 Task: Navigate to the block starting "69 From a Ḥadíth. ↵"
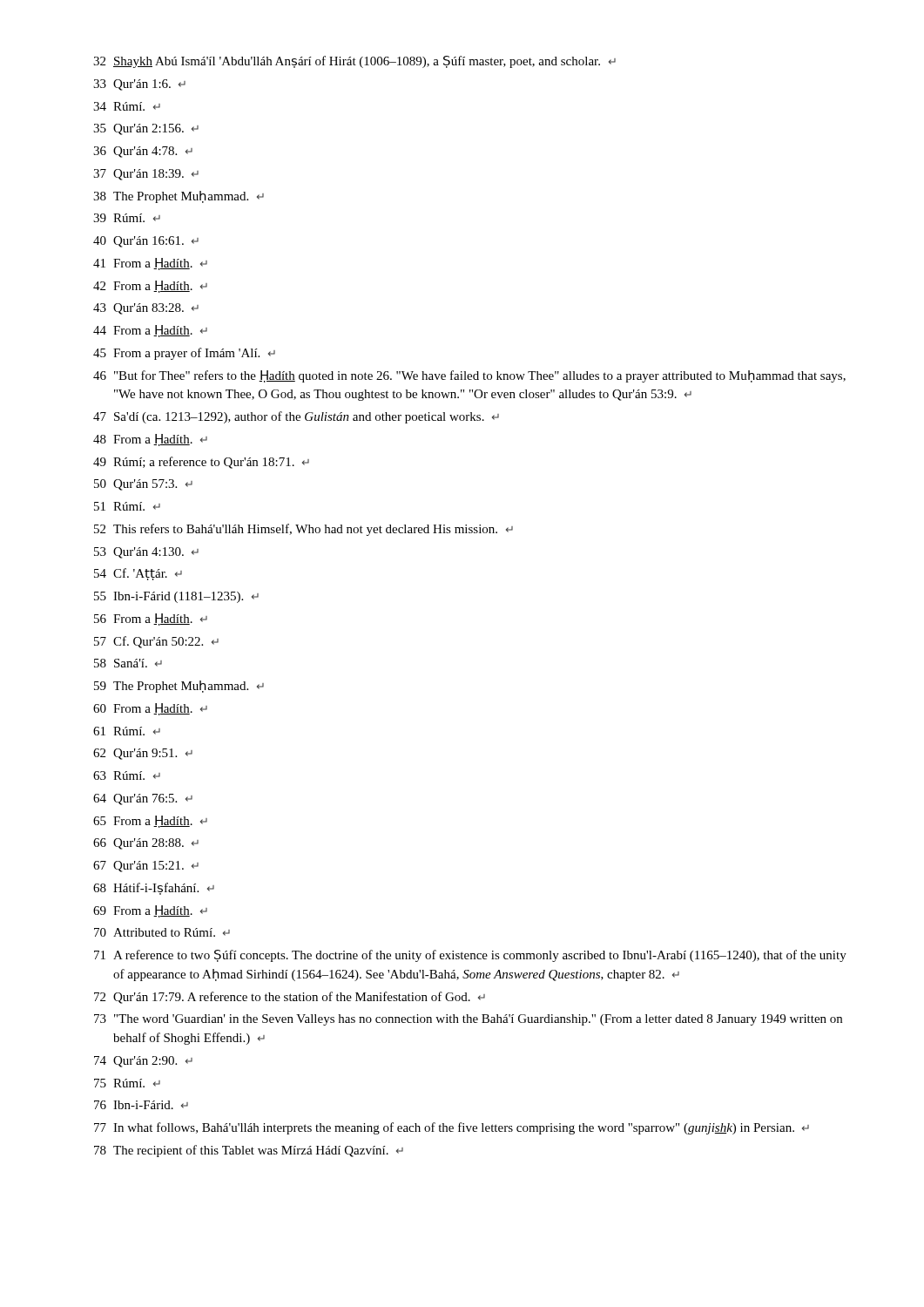(150, 911)
